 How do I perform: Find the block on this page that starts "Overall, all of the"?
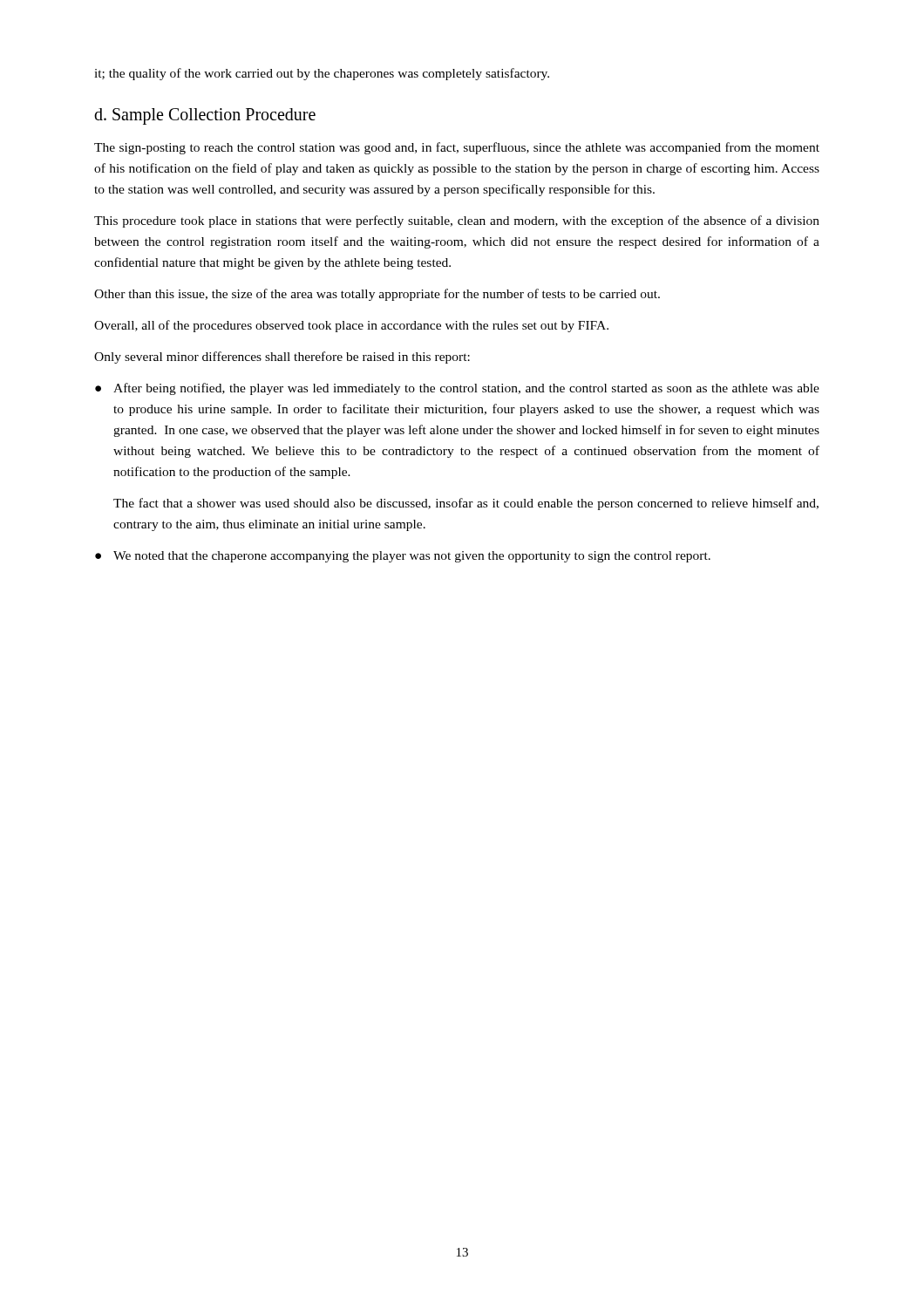tap(352, 325)
